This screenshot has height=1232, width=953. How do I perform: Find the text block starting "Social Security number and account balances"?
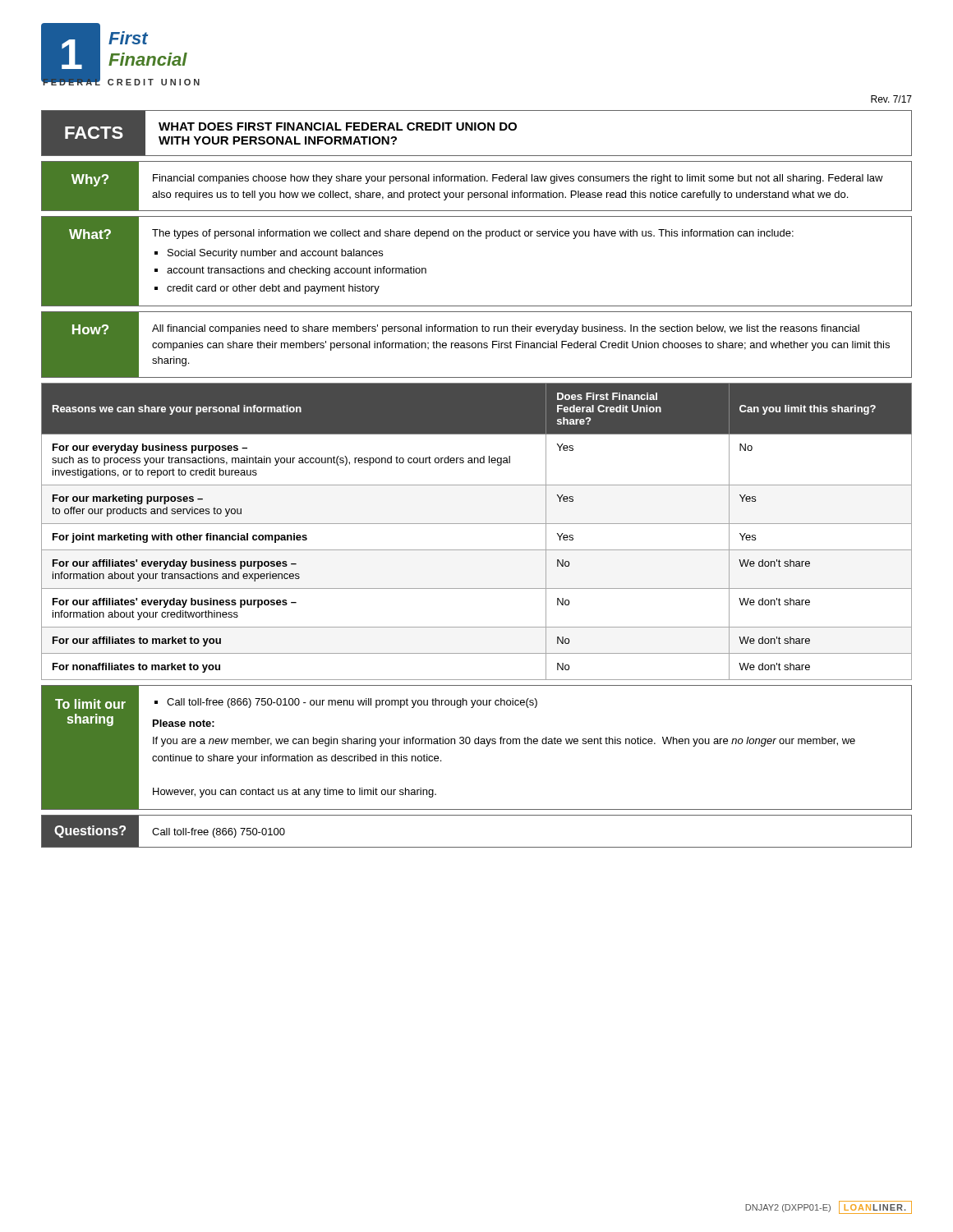click(275, 252)
